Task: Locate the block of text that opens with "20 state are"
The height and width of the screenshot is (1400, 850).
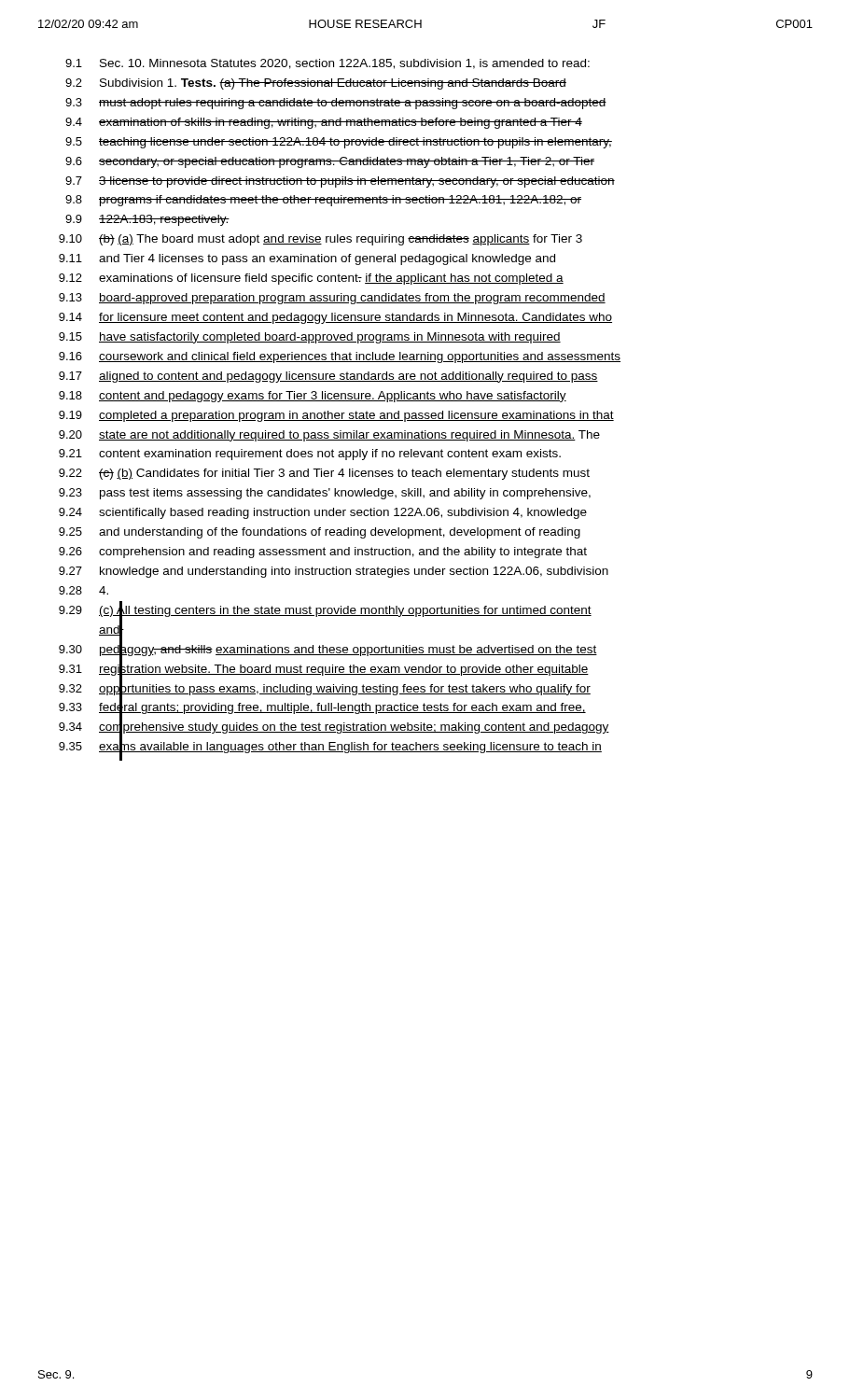Action: click(425, 435)
